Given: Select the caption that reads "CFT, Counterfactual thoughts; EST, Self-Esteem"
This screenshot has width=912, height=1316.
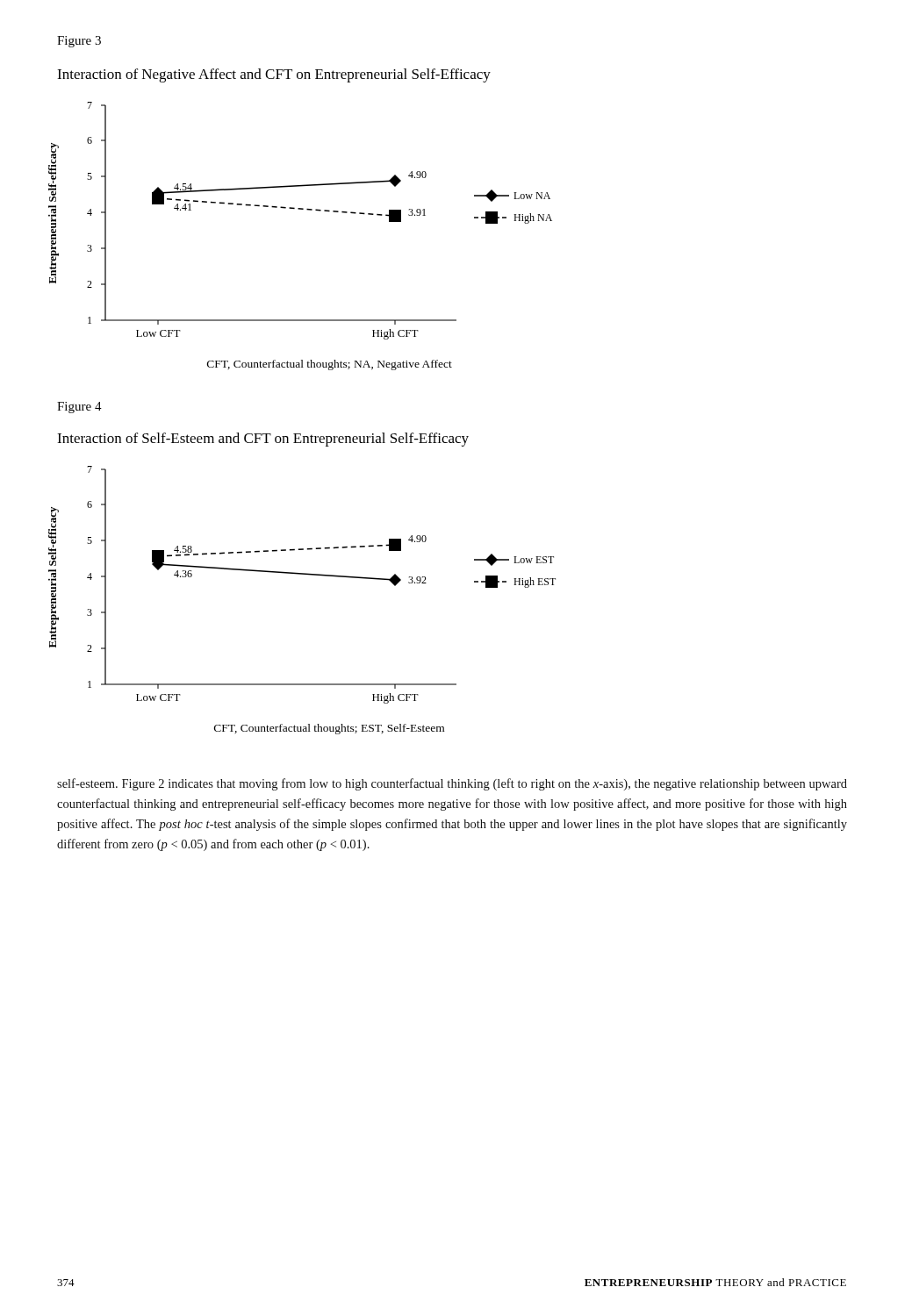Looking at the screenshot, I should click(329, 728).
